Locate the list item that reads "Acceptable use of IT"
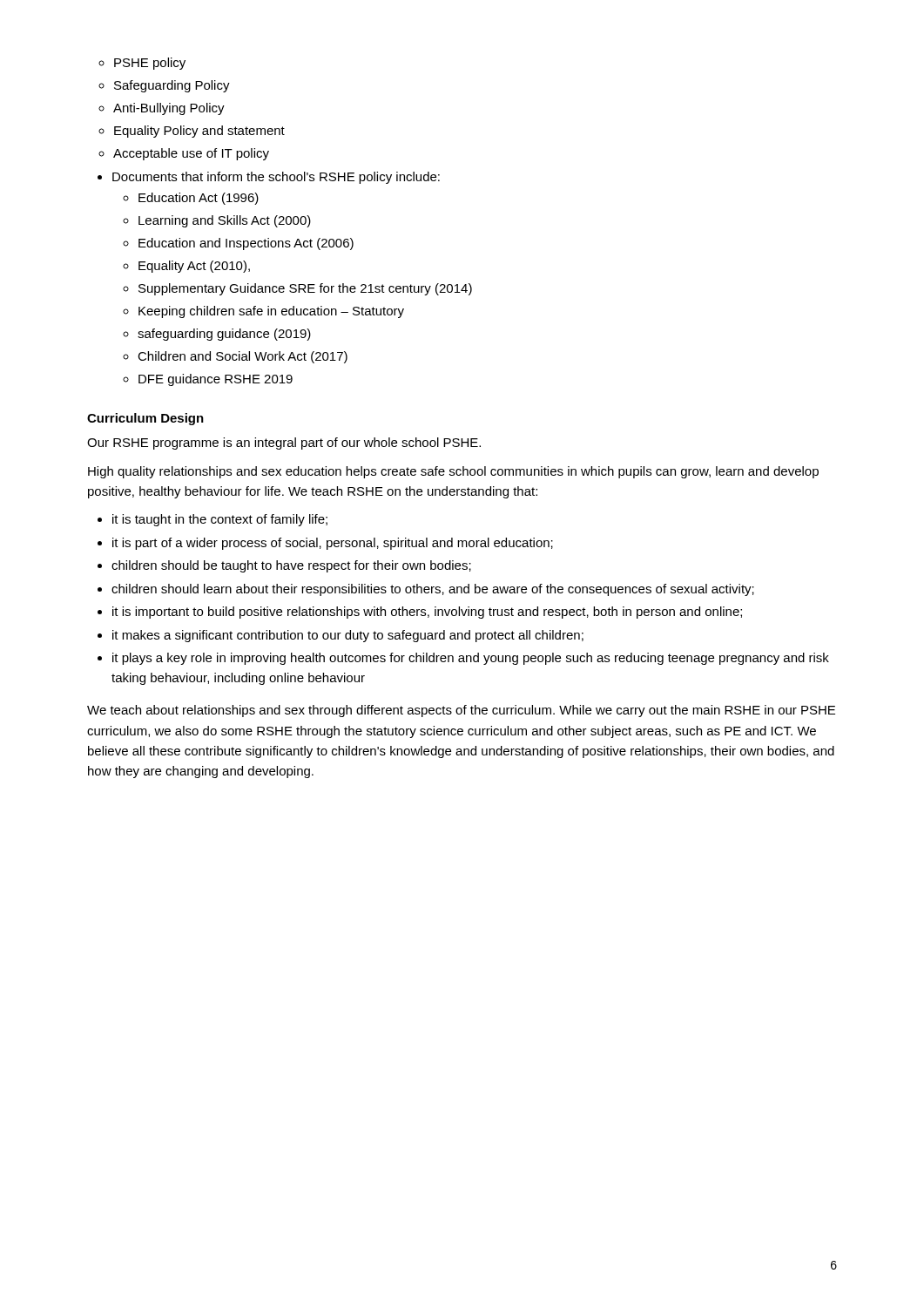The width and height of the screenshot is (924, 1307). click(191, 154)
